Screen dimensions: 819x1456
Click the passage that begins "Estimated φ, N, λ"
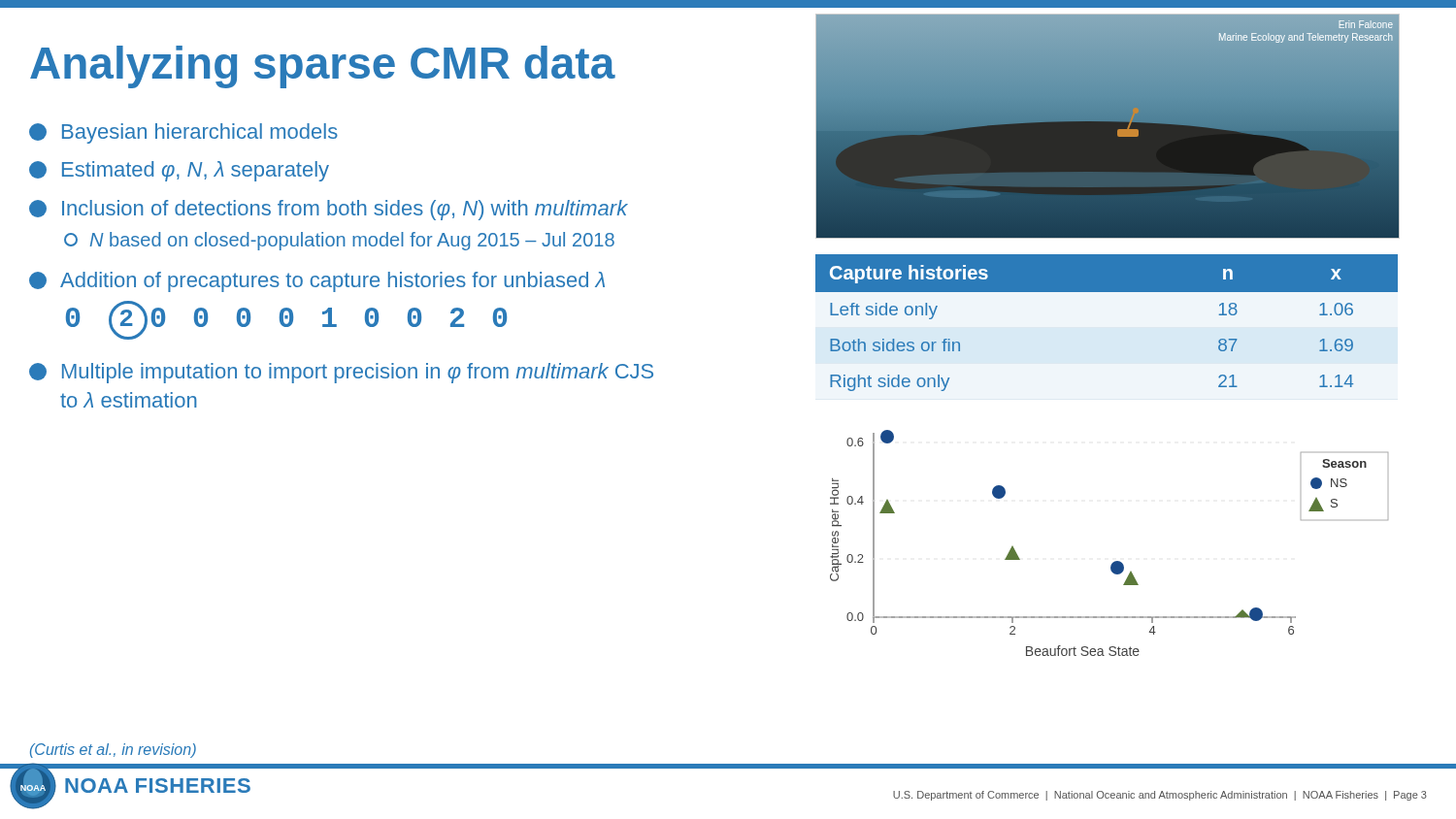click(x=179, y=170)
